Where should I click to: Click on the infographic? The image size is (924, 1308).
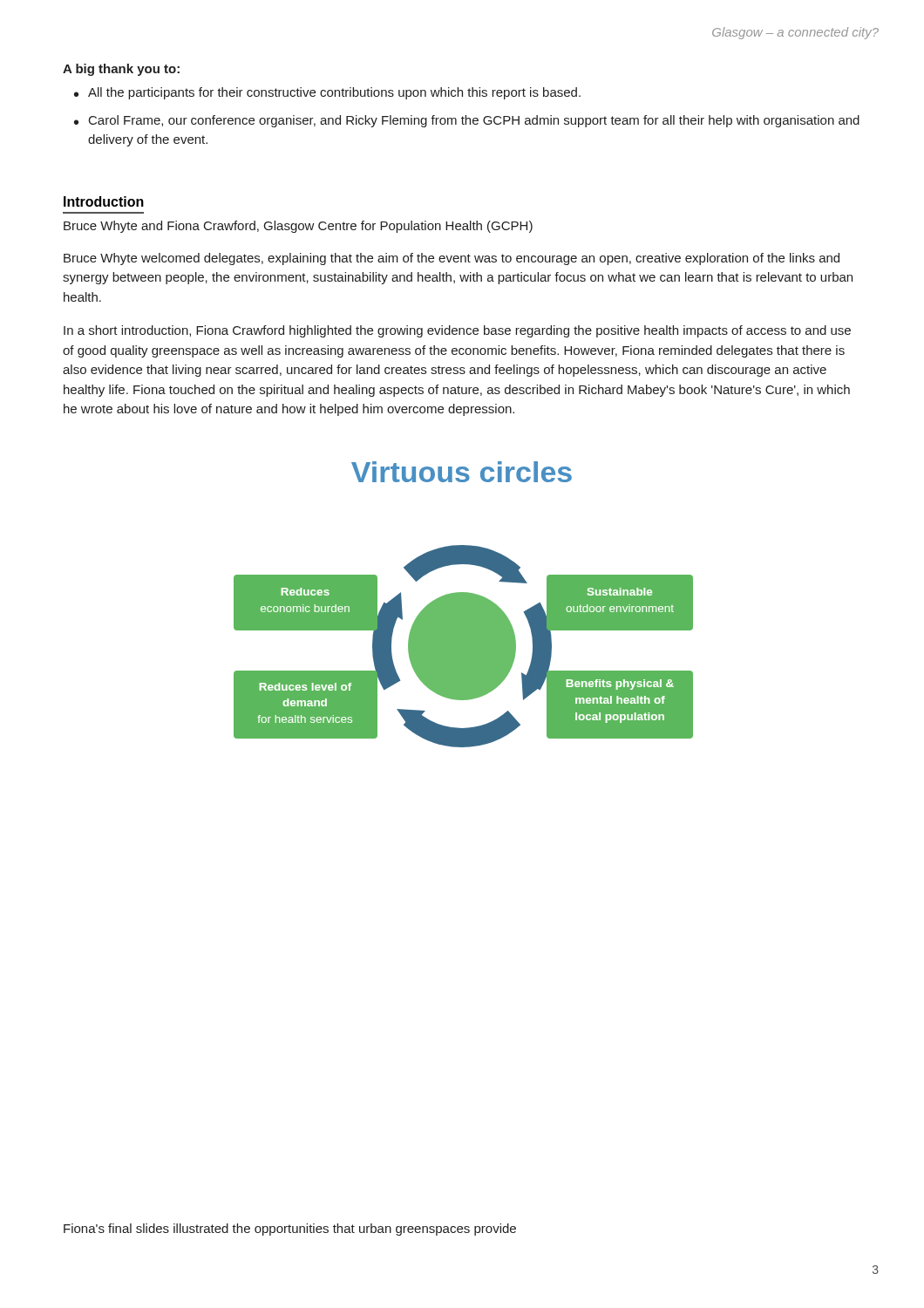462,615
